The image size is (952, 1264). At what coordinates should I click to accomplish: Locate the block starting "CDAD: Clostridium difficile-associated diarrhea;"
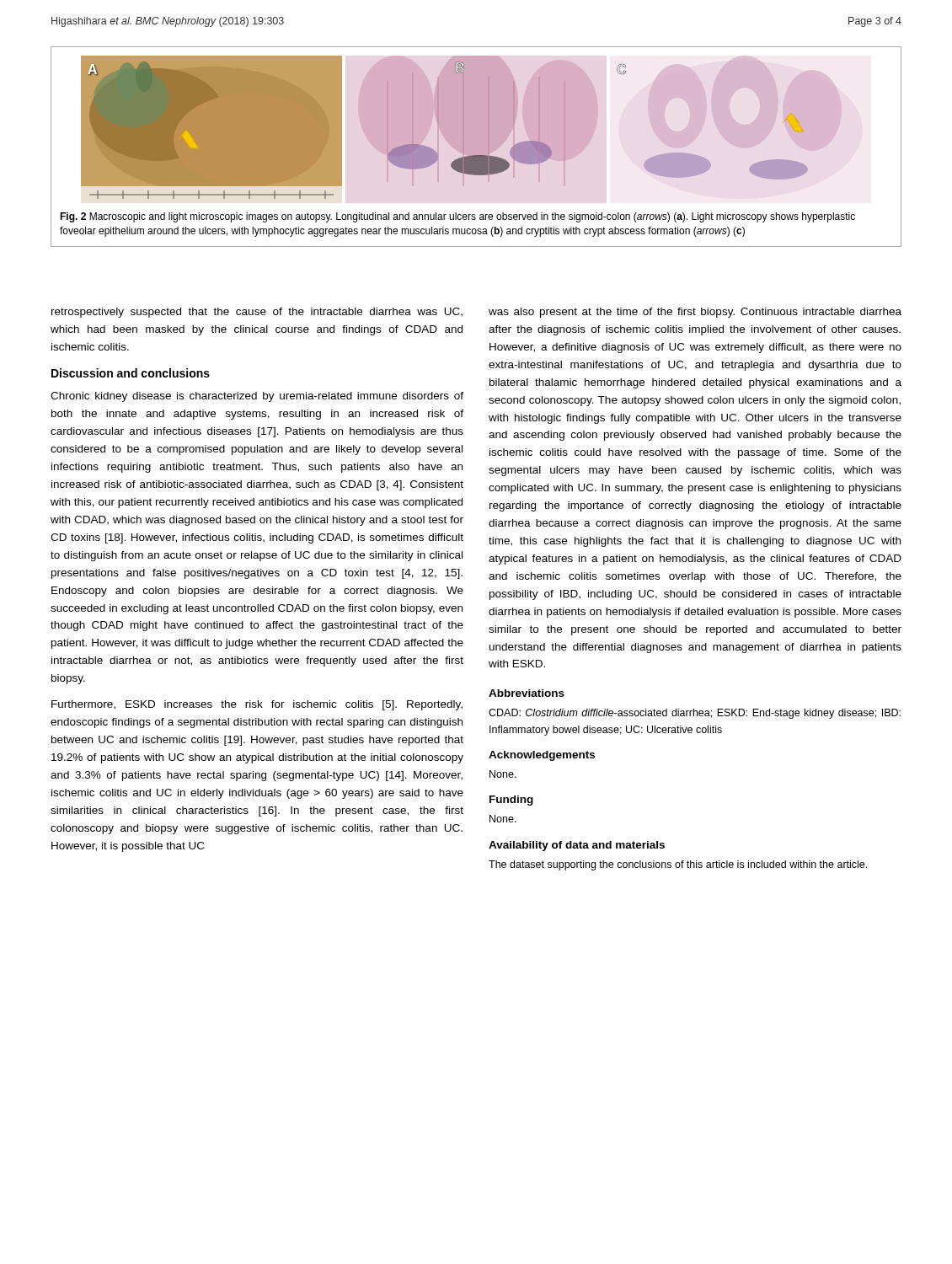click(x=695, y=721)
